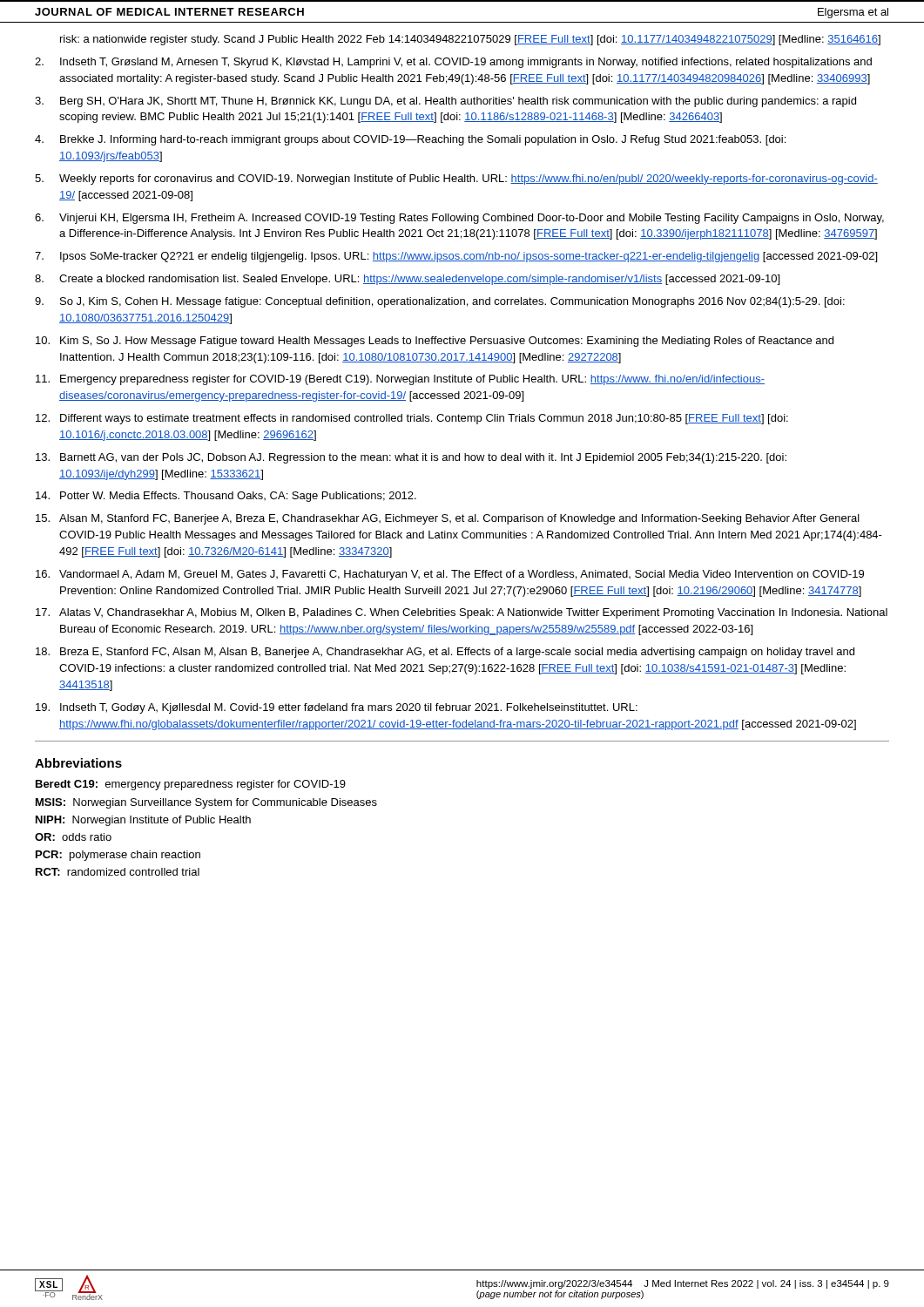This screenshot has width=924, height=1307.
Task: Find "RCT: randomized controlled trial" on this page
Action: (x=117, y=872)
